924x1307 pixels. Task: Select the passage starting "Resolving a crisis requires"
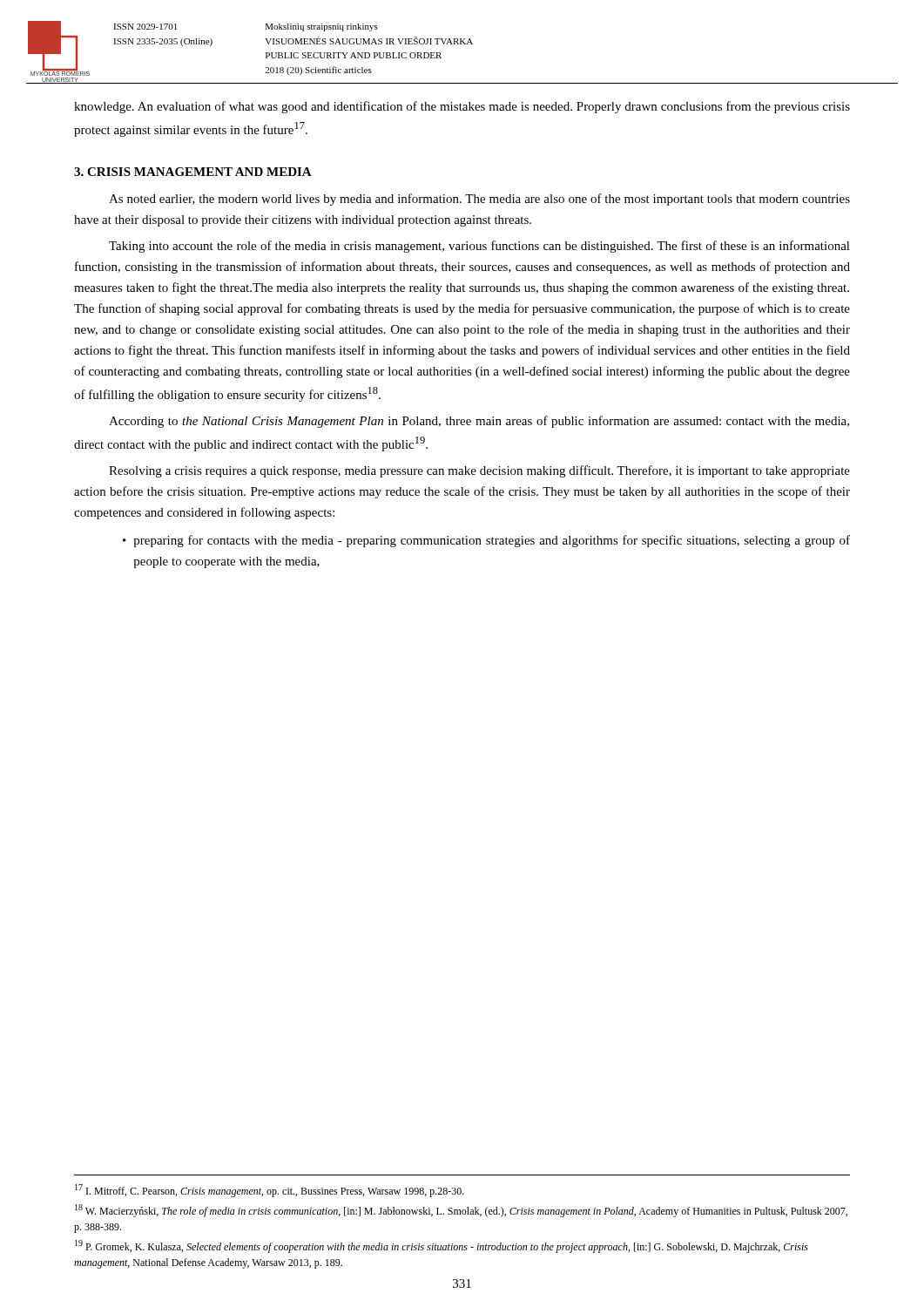pos(462,491)
